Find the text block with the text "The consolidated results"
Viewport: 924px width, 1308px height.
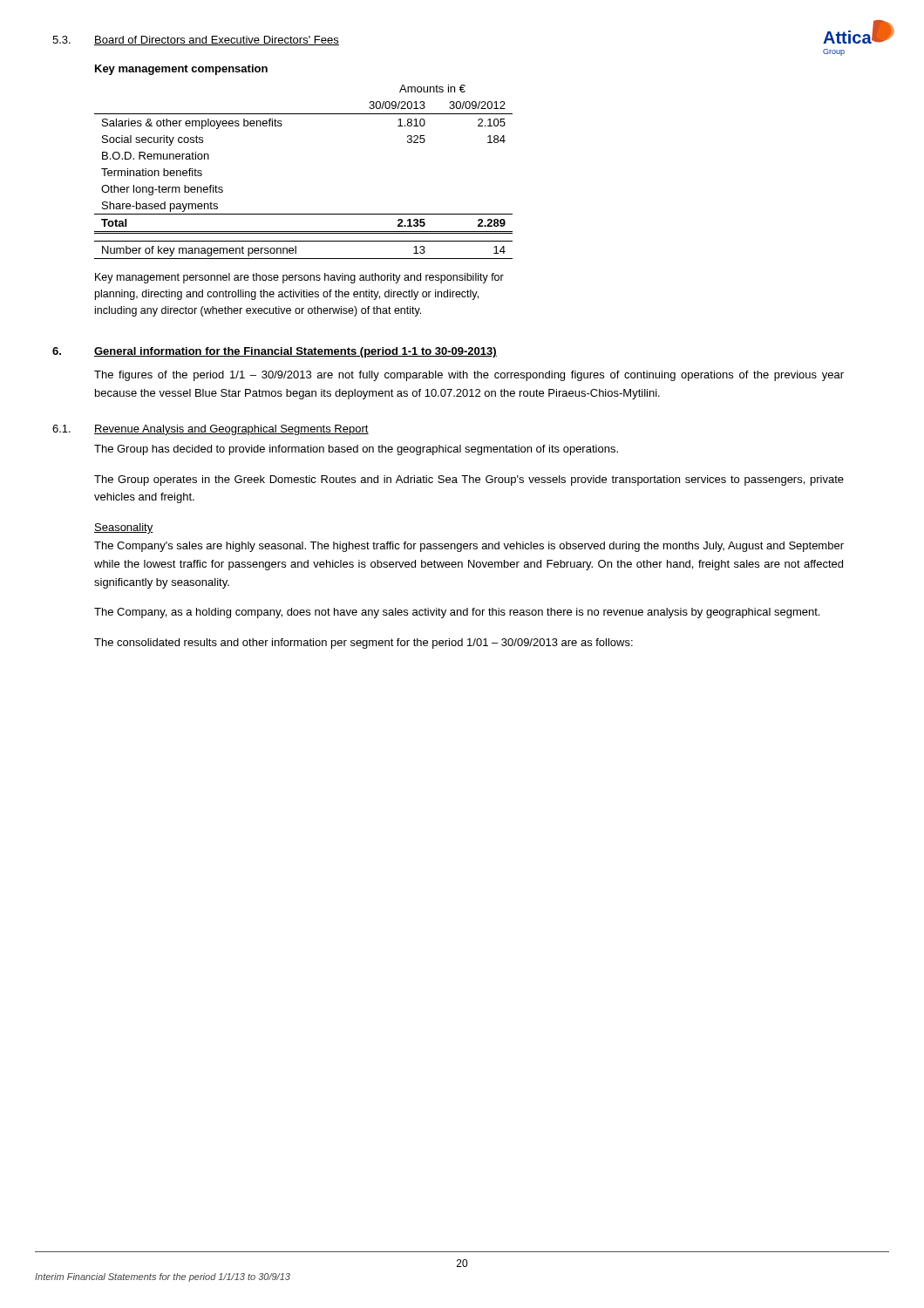click(x=364, y=642)
